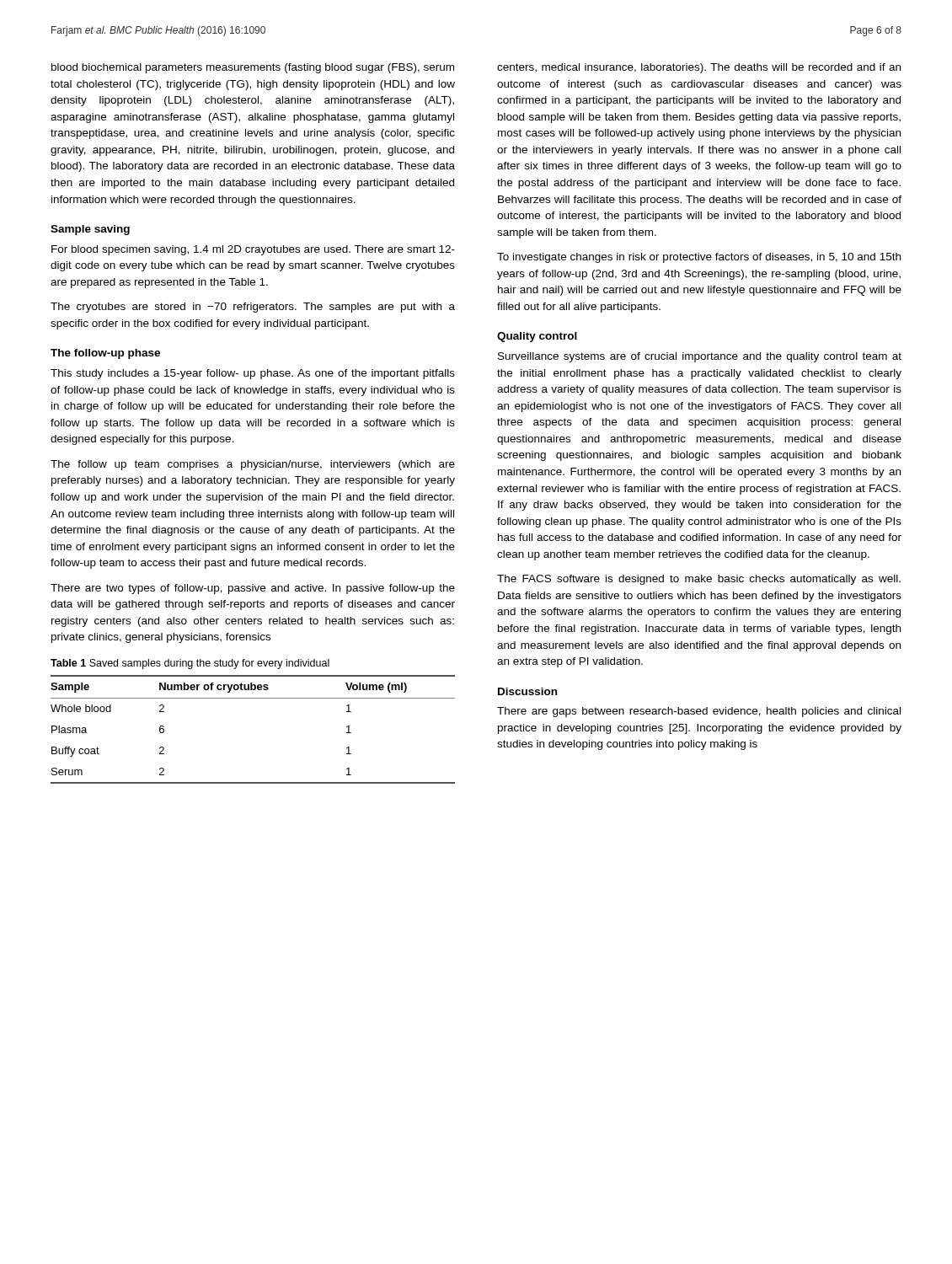Select the element starting "blood biochemical parameters"
Image resolution: width=952 pixels, height=1264 pixels.
click(x=253, y=133)
